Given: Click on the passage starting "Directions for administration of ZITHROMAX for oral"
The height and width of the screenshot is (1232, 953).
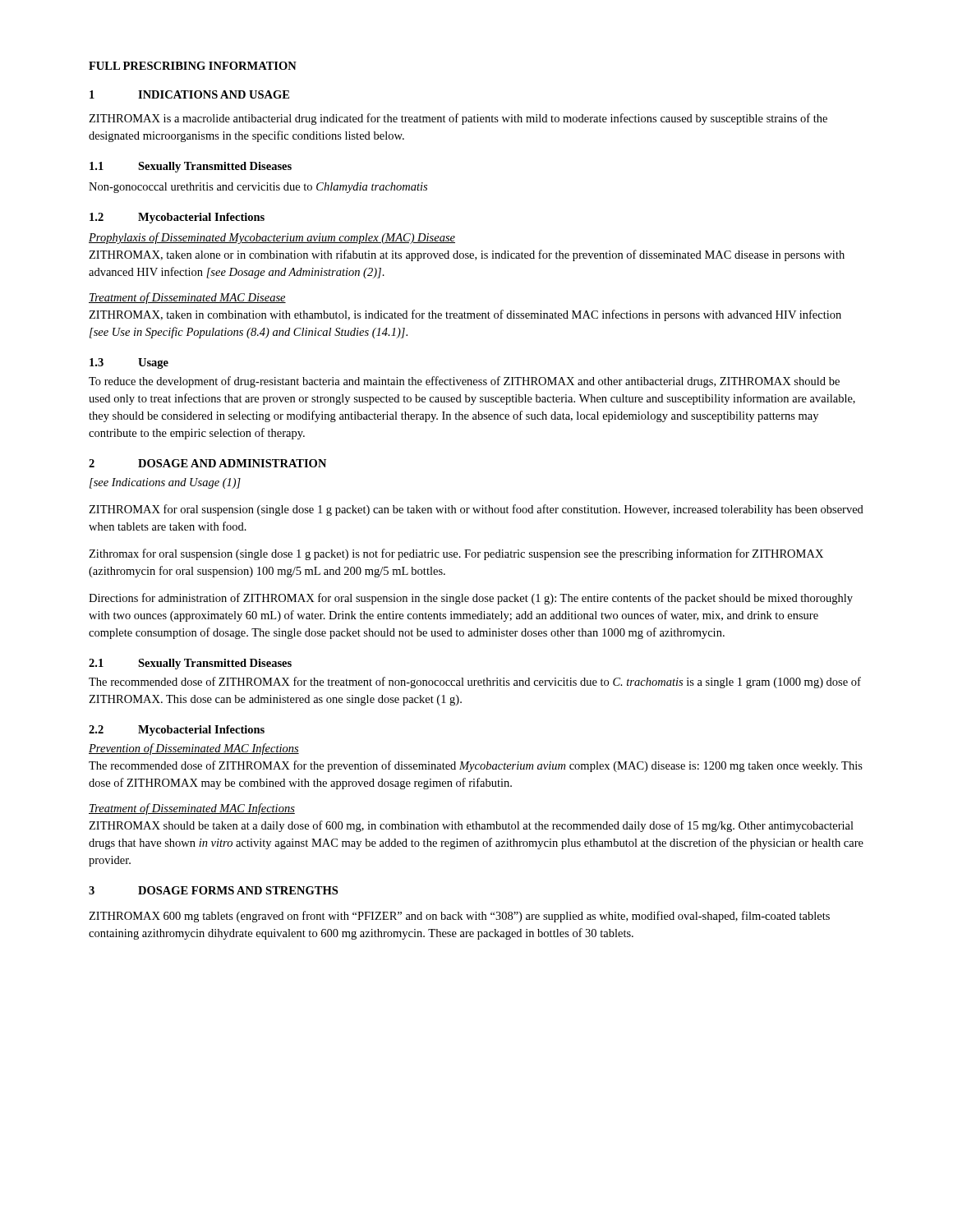Looking at the screenshot, I should [471, 615].
